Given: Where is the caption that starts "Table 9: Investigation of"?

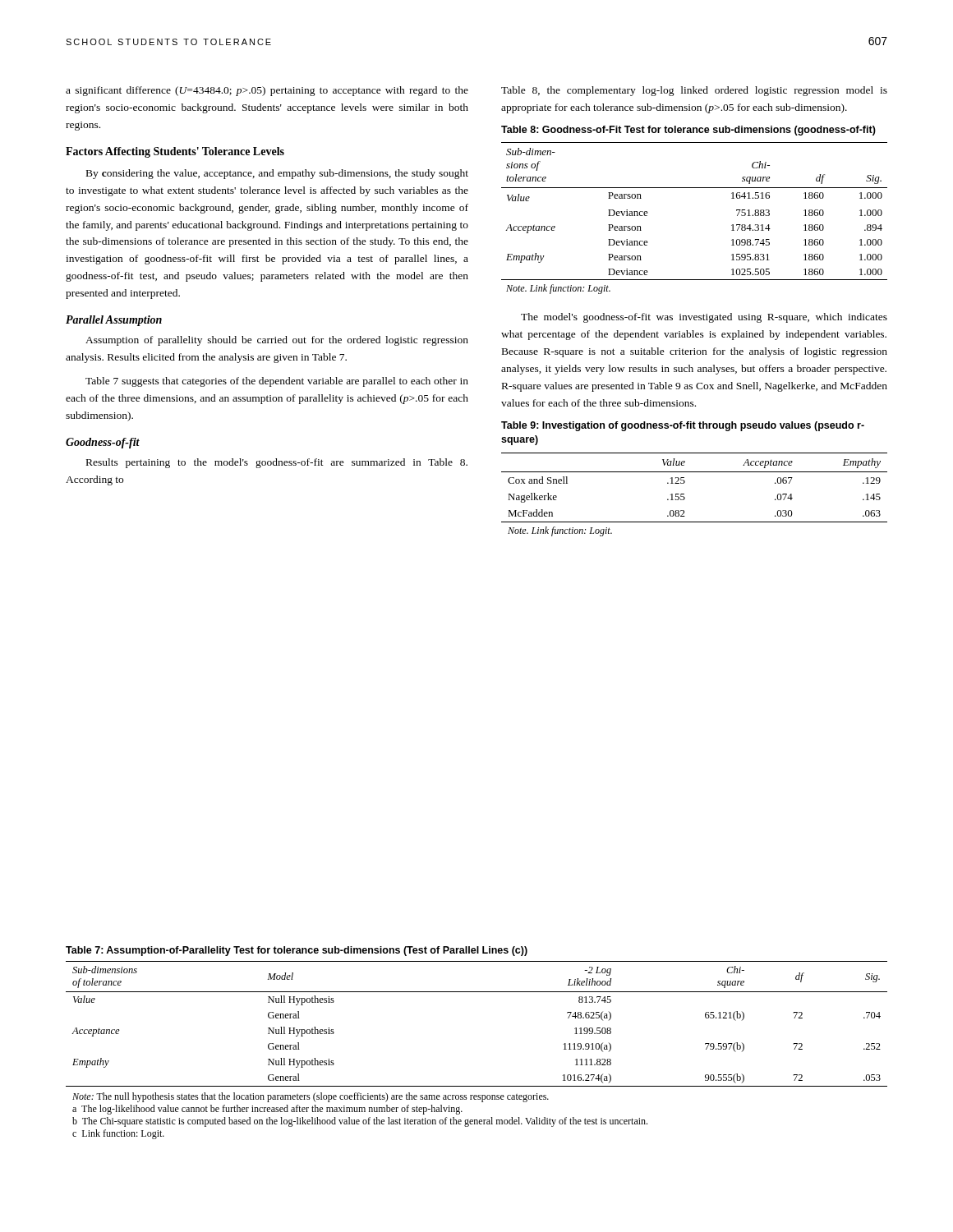Looking at the screenshot, I should click(683, 433).
